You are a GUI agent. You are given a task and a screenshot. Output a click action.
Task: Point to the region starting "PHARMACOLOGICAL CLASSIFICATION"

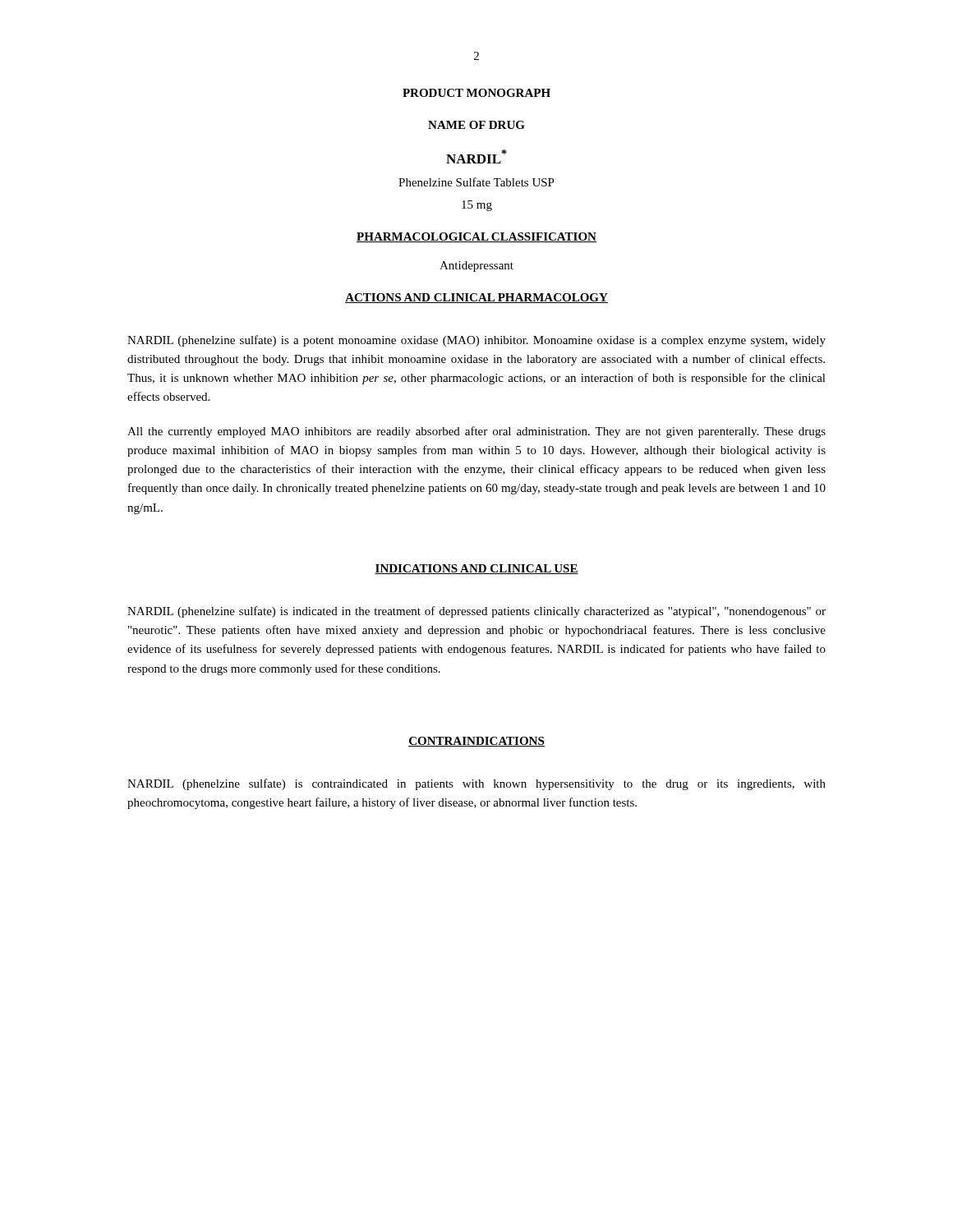[476, 236]
